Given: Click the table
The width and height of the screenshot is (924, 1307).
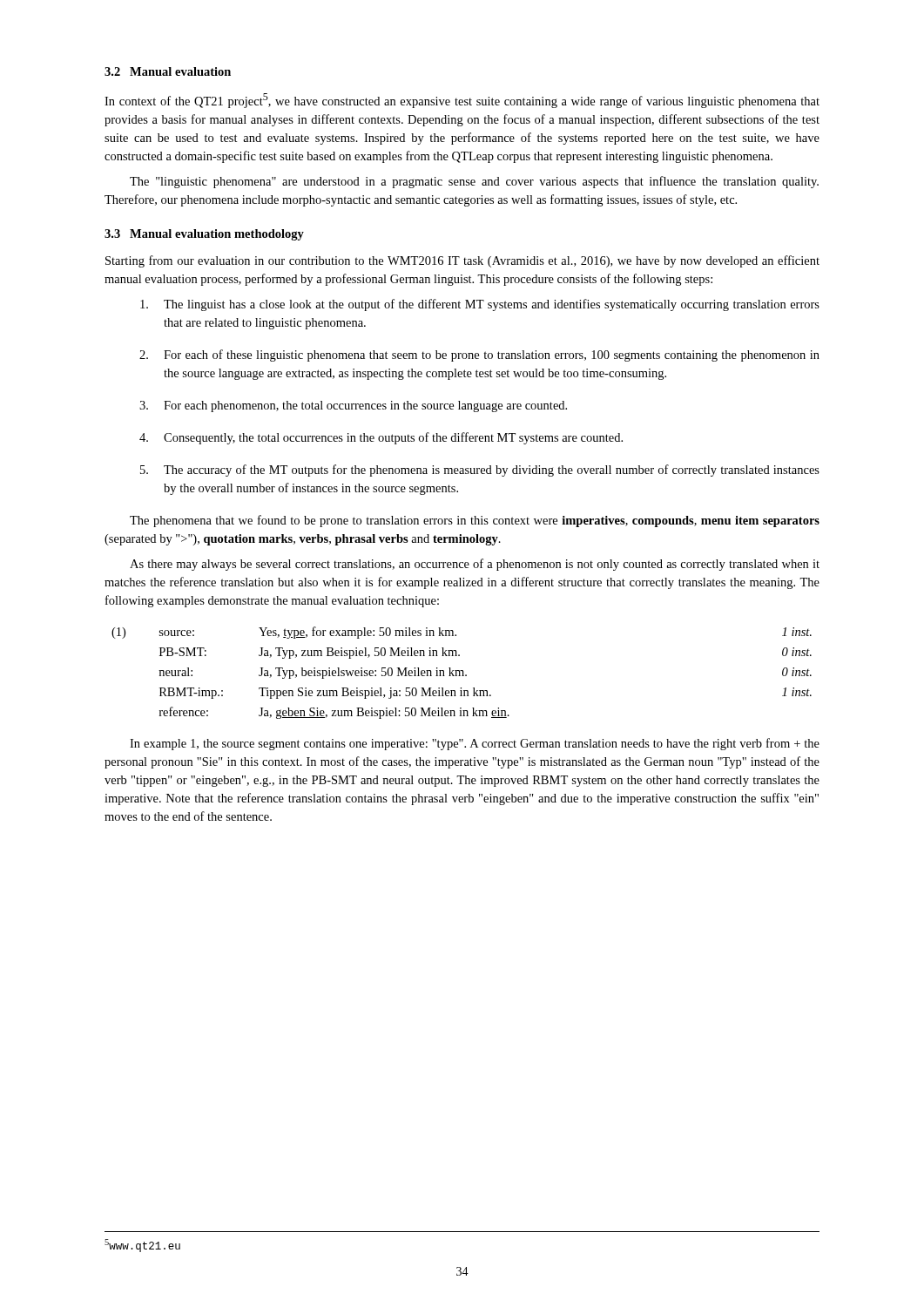Looking at the screenshot, I should [462, 672].
